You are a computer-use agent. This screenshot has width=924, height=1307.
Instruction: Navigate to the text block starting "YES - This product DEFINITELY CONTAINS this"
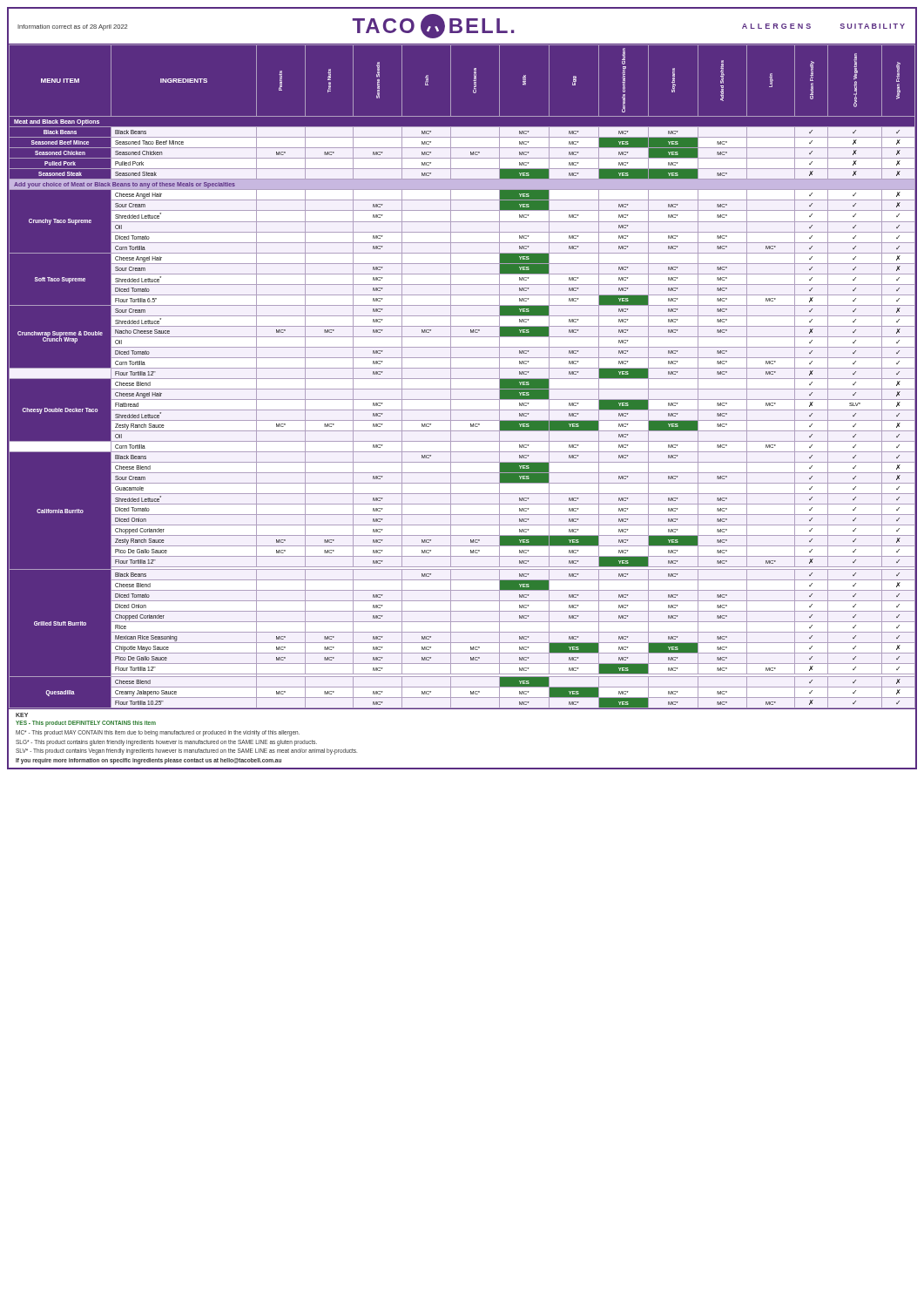click(x=86, y=724)
